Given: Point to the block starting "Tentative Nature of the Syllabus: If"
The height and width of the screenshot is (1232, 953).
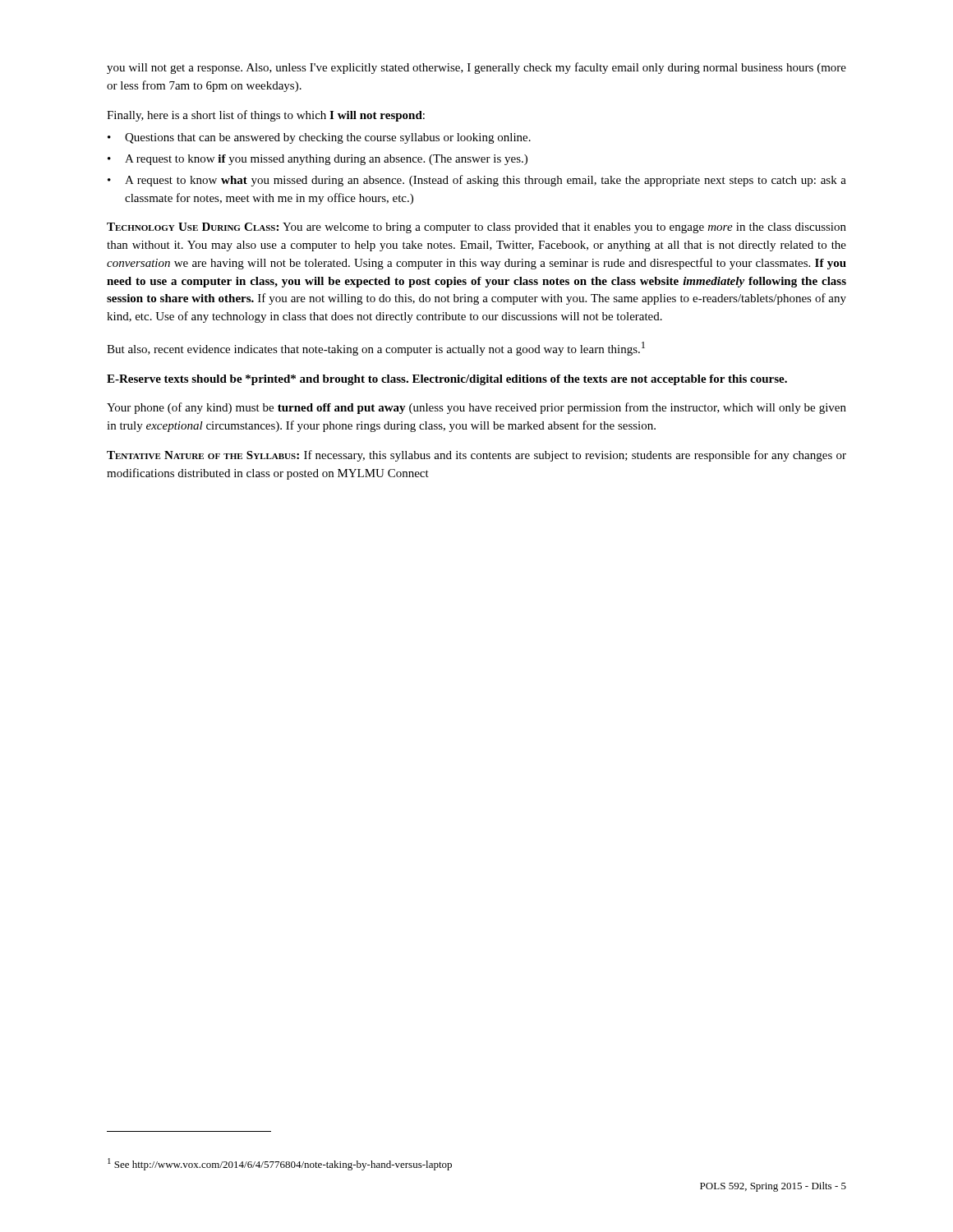Looking at the screenshot, I should pyautogui.click(x=476, y=464).
